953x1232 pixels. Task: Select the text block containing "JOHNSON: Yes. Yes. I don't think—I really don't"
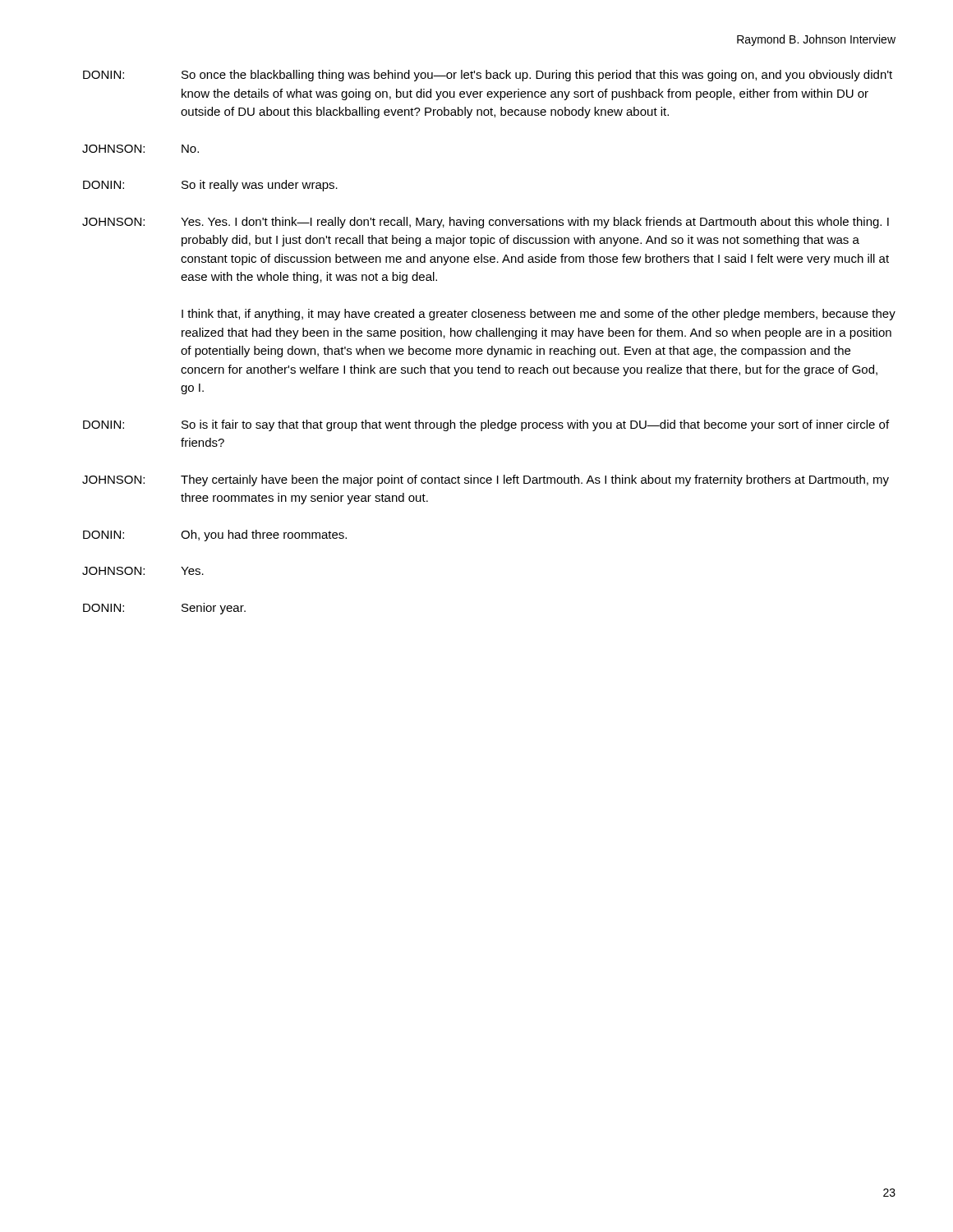(x=489, y=305)
